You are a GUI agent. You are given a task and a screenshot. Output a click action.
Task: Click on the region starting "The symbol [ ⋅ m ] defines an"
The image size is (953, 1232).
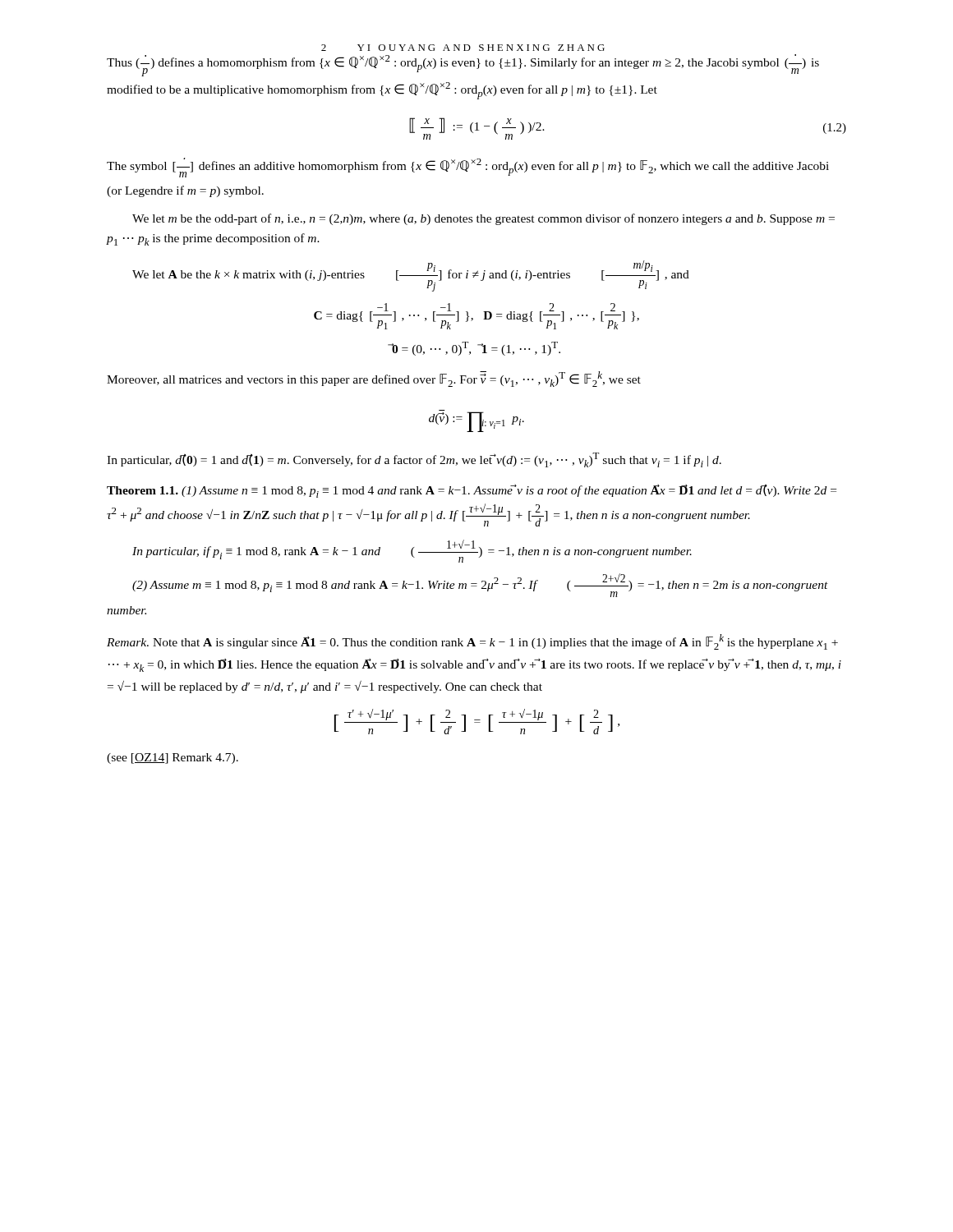click(476, 177)
